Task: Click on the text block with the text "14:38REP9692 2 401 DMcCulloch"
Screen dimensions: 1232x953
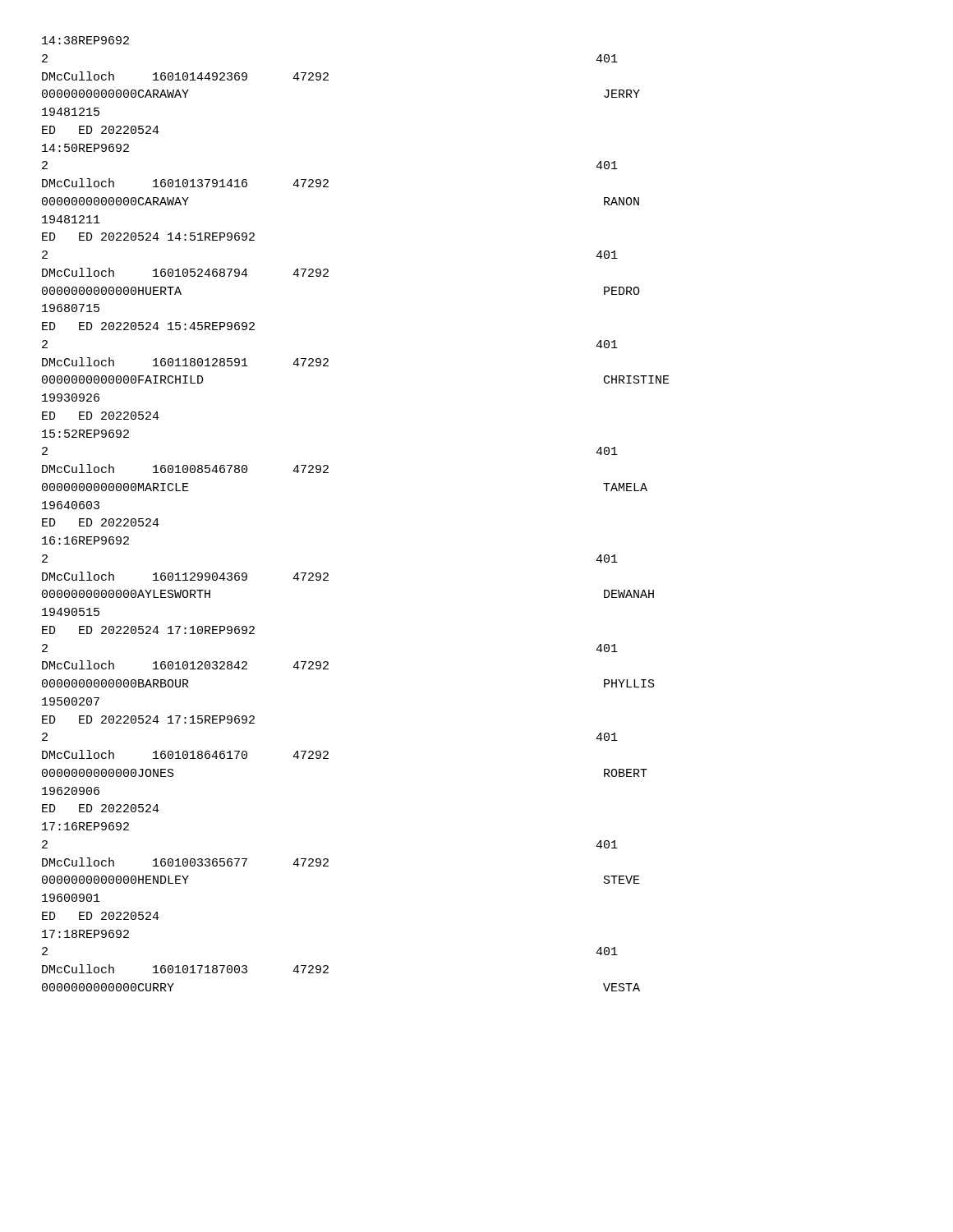Action: [x=85, y=40]
